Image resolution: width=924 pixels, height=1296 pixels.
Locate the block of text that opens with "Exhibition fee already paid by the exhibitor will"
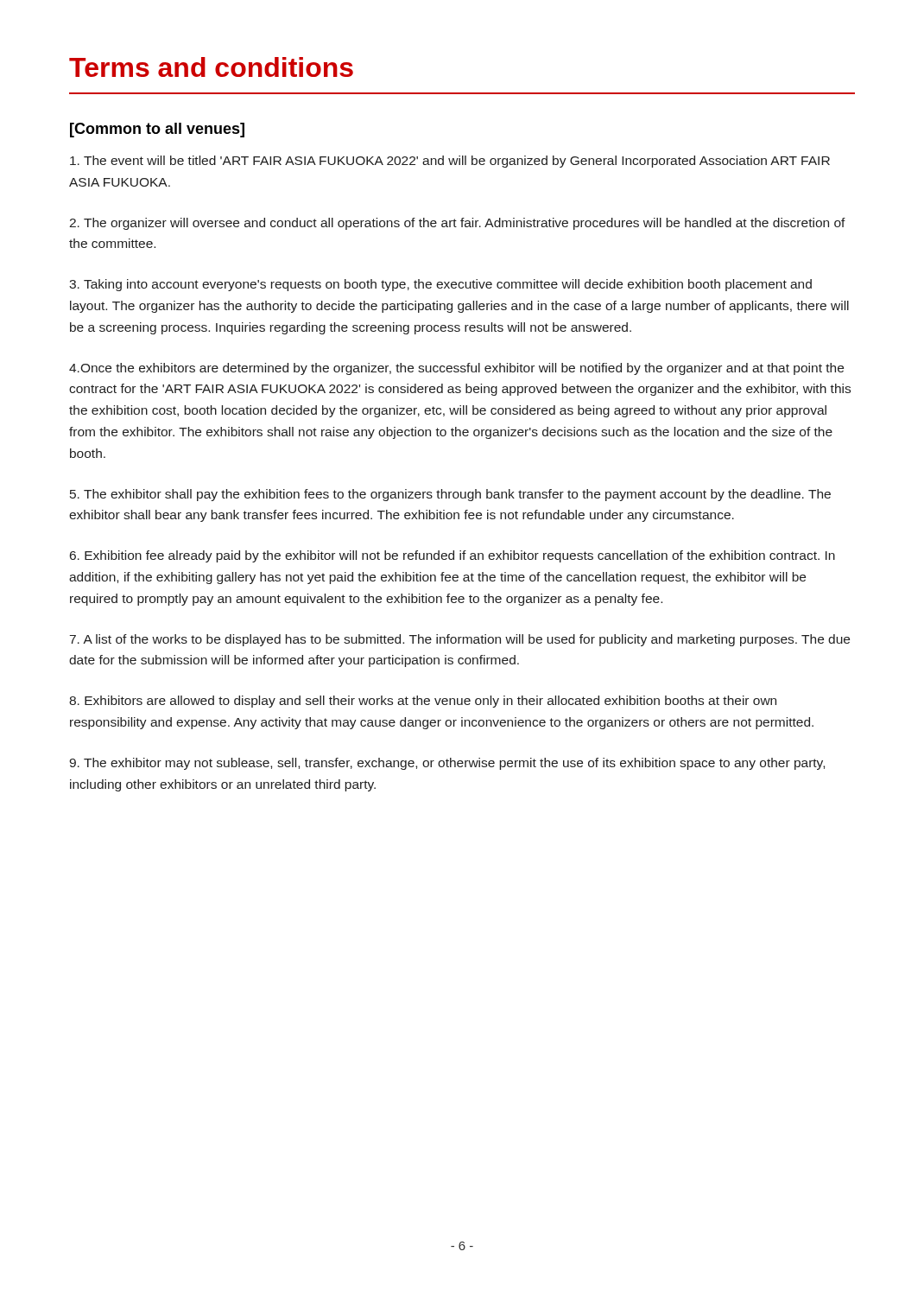452,577
